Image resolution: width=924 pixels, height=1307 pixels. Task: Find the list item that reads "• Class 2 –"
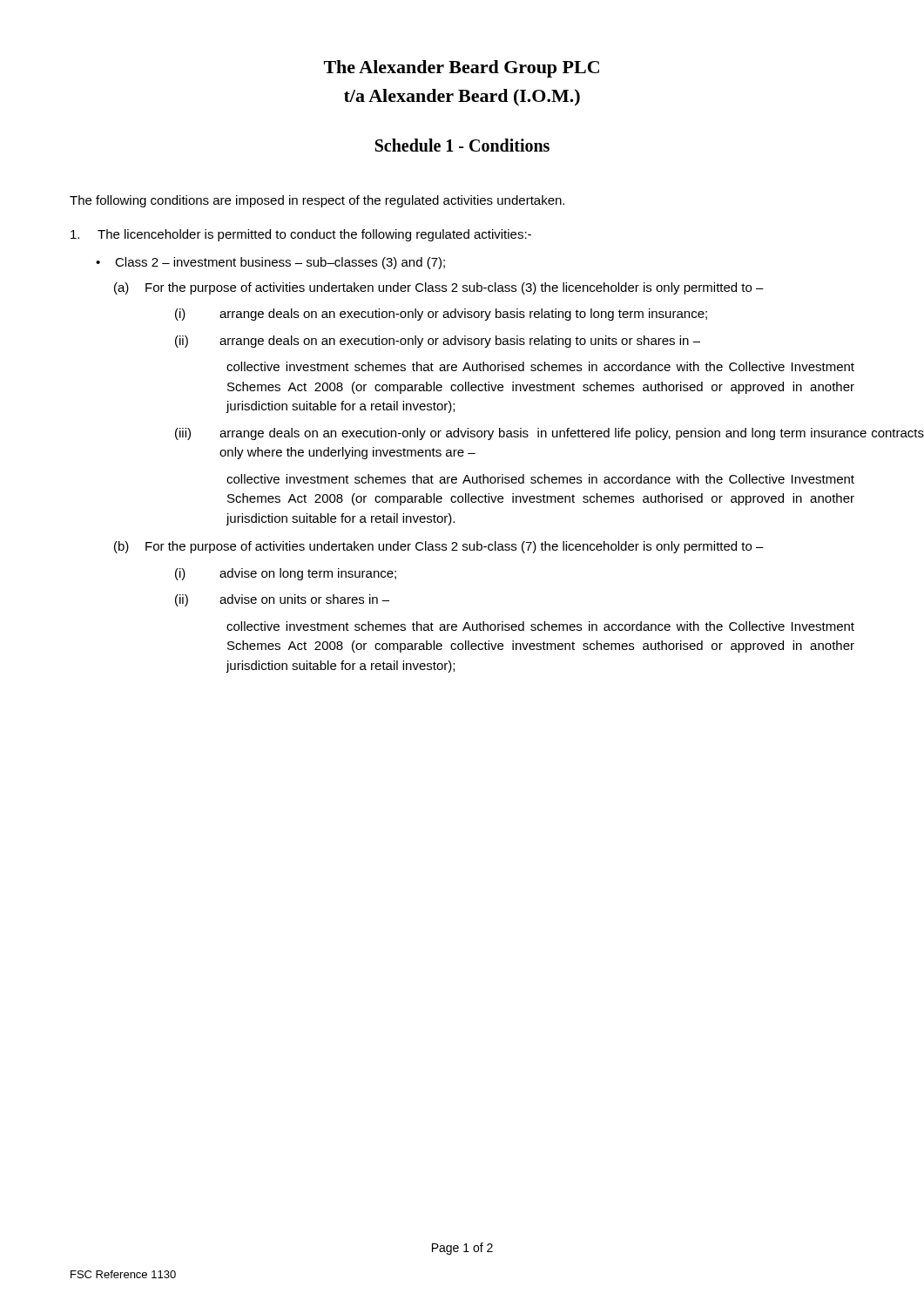(271, 262)
